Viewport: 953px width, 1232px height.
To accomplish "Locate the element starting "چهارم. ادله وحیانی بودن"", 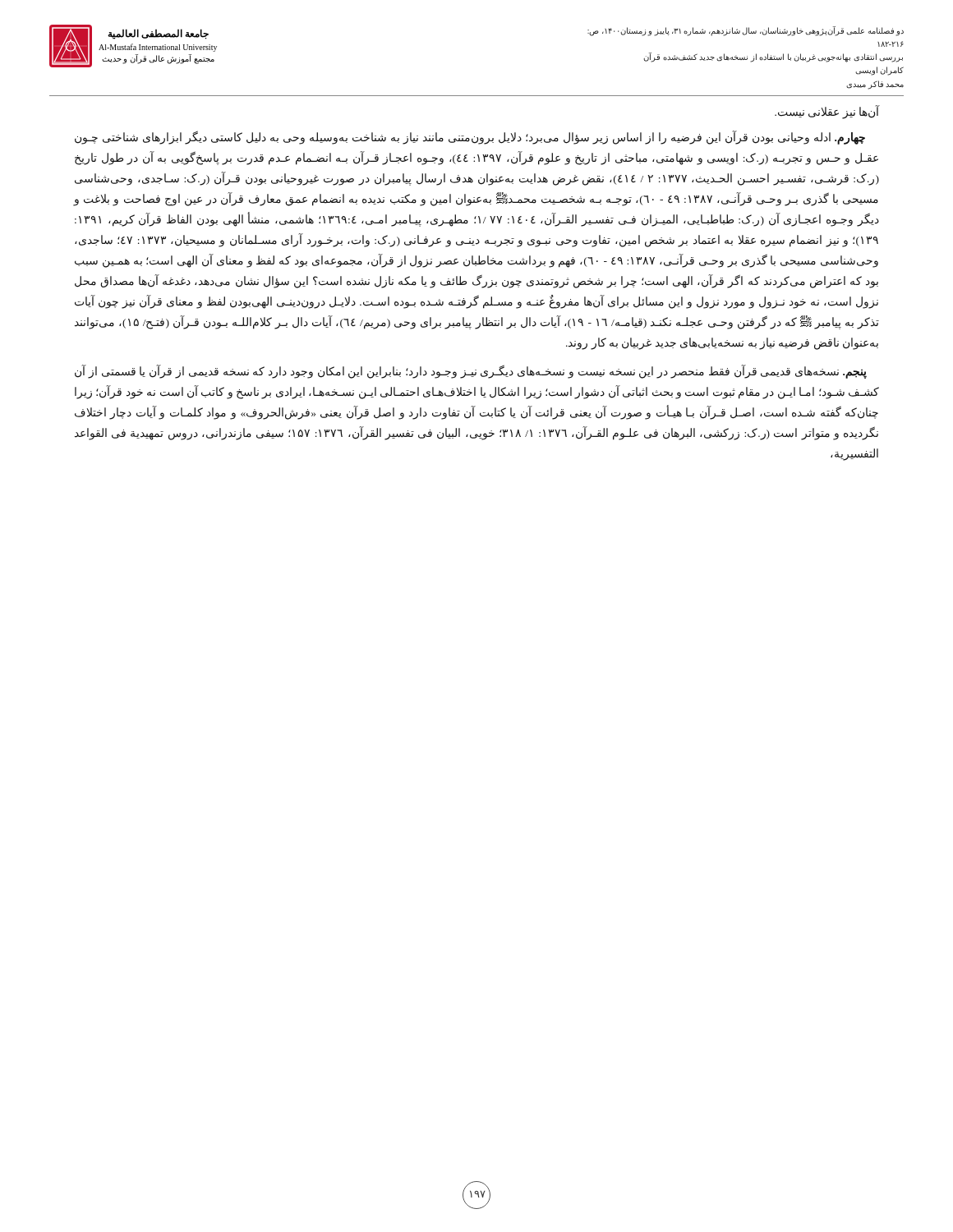I will click(476, 240).
